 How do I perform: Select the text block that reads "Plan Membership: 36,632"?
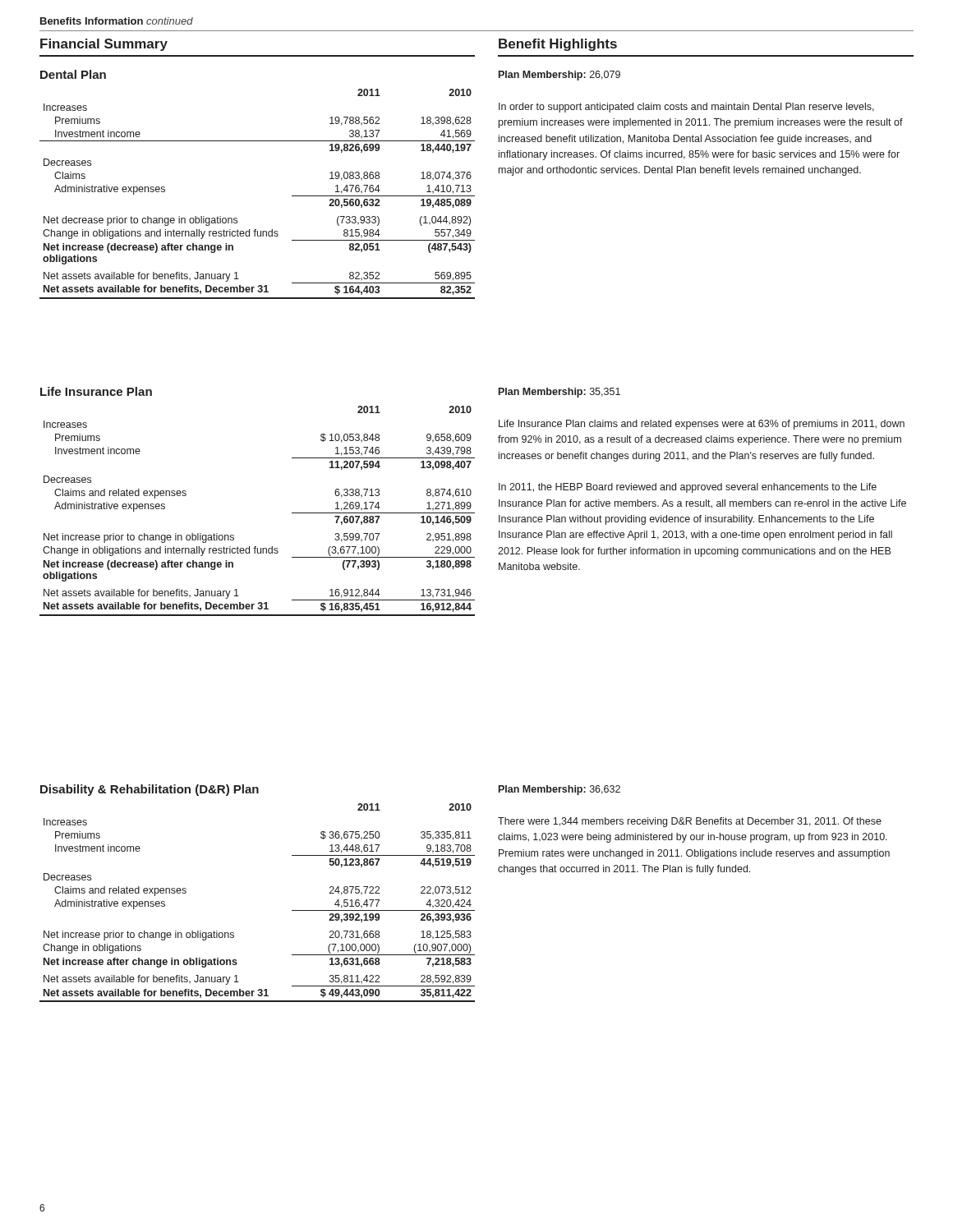694,829
